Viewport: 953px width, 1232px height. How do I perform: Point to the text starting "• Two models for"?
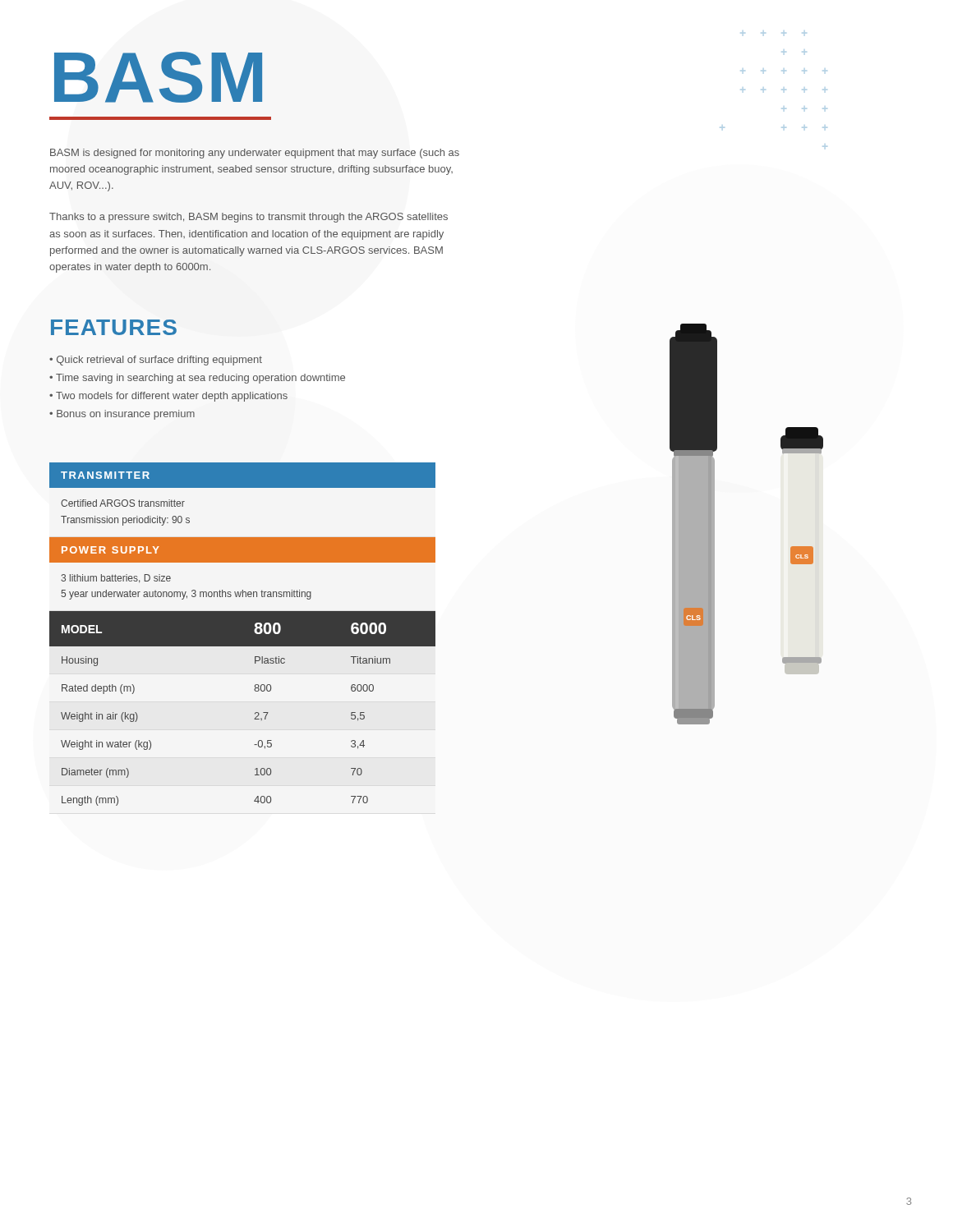(168, 396)
